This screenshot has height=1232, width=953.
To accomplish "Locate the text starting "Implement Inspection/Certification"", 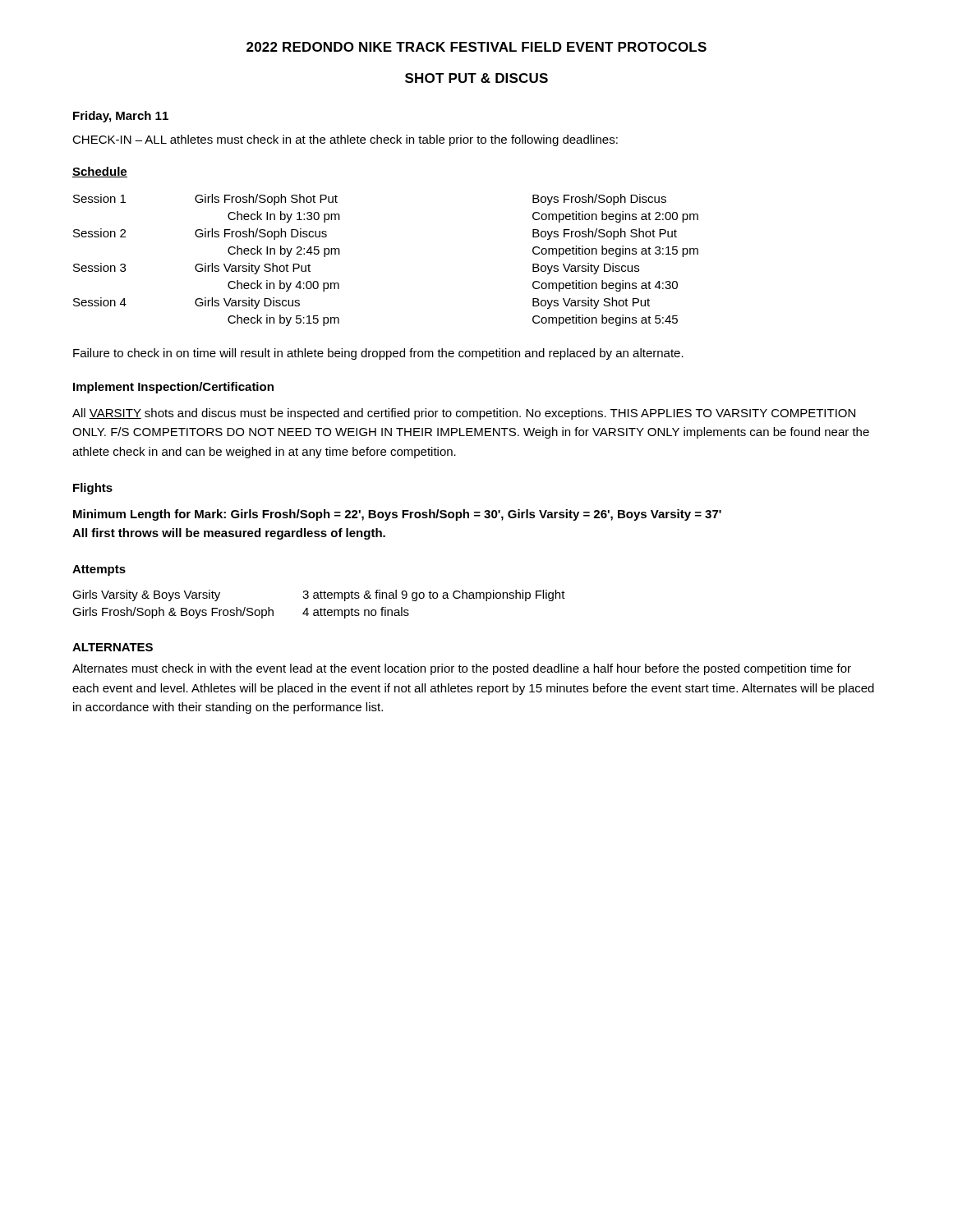I will 173,386.
